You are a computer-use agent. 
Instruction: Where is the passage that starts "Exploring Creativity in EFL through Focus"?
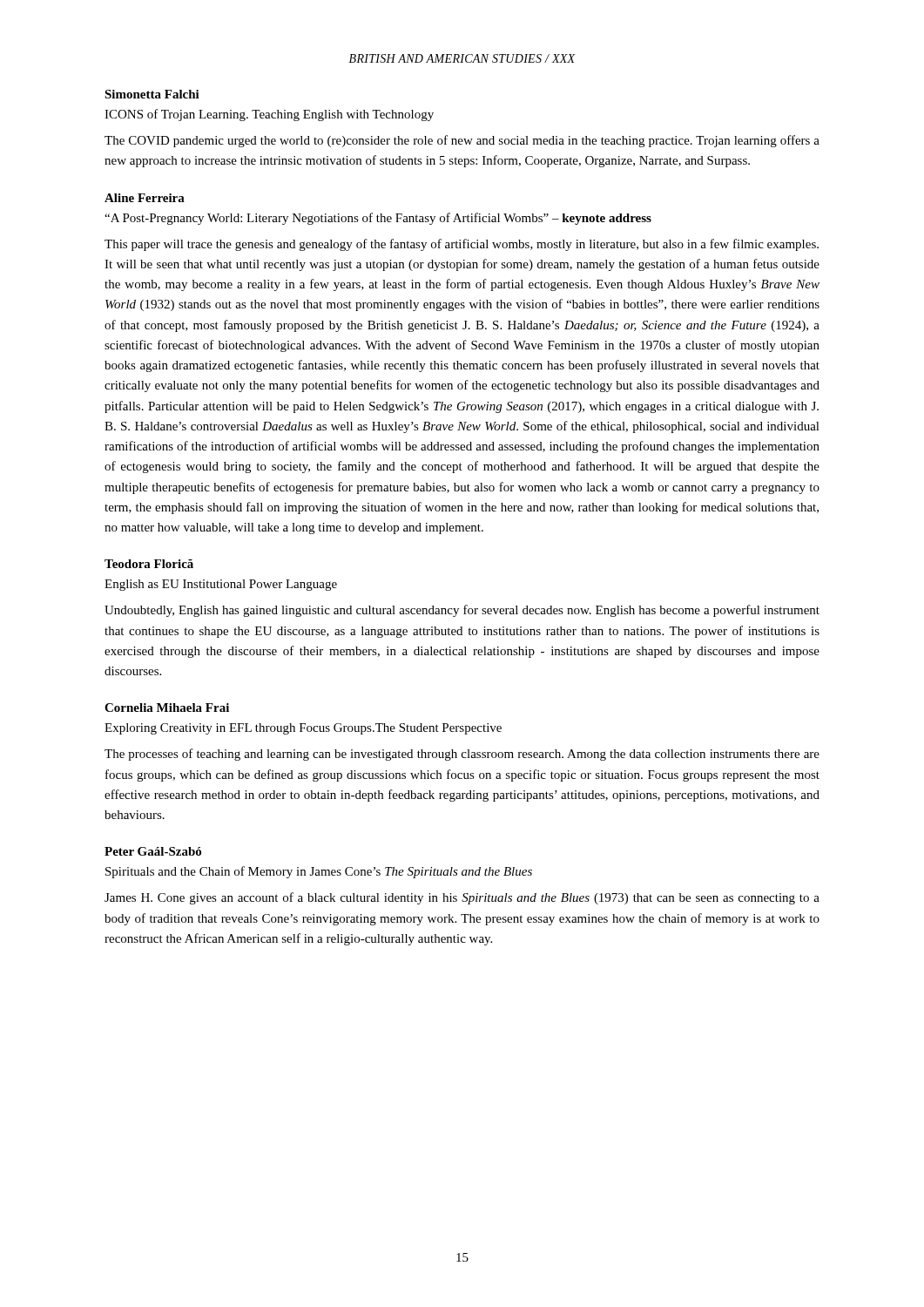coord(462,728)
